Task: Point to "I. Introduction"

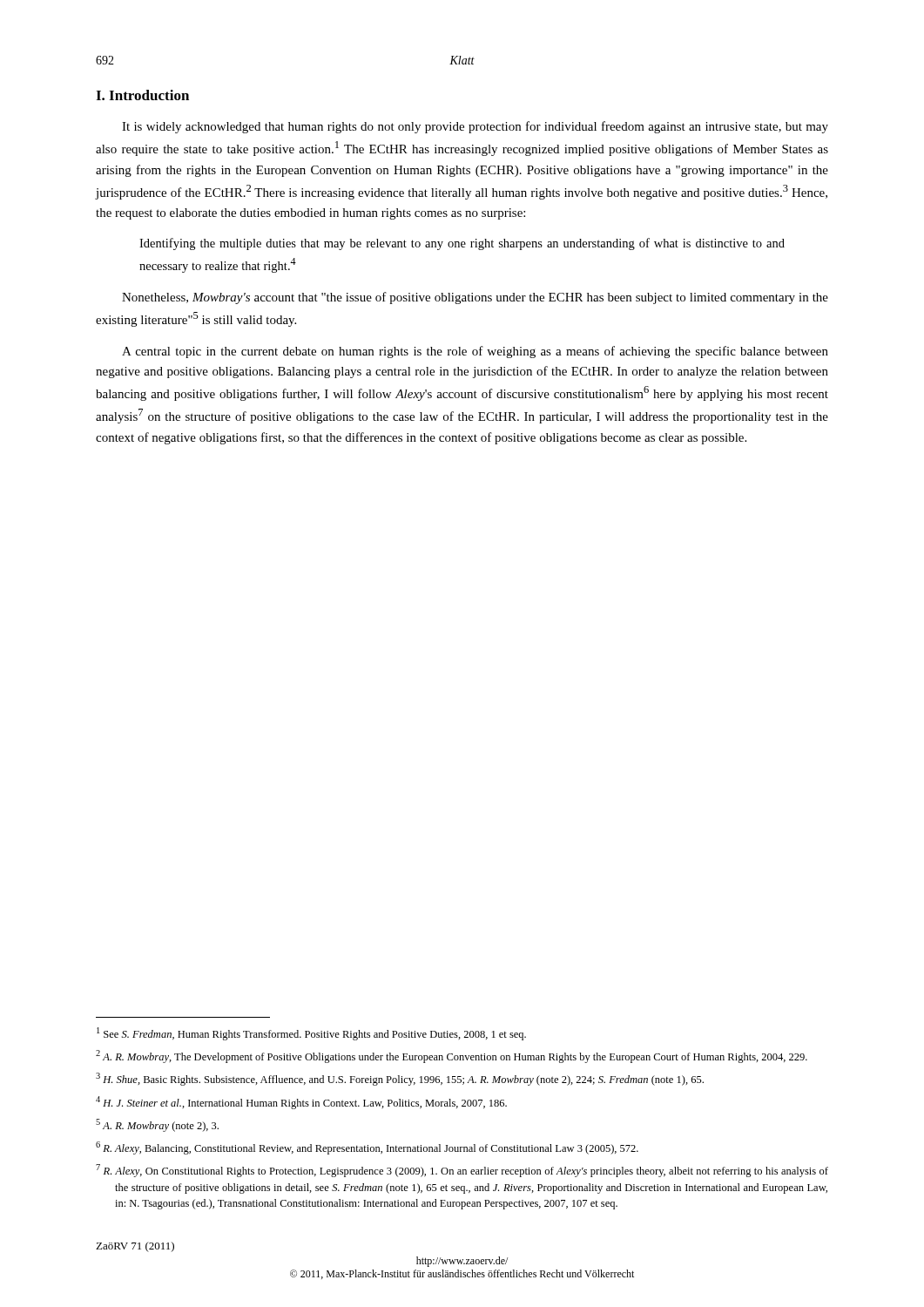Action: tap(143, 95)
